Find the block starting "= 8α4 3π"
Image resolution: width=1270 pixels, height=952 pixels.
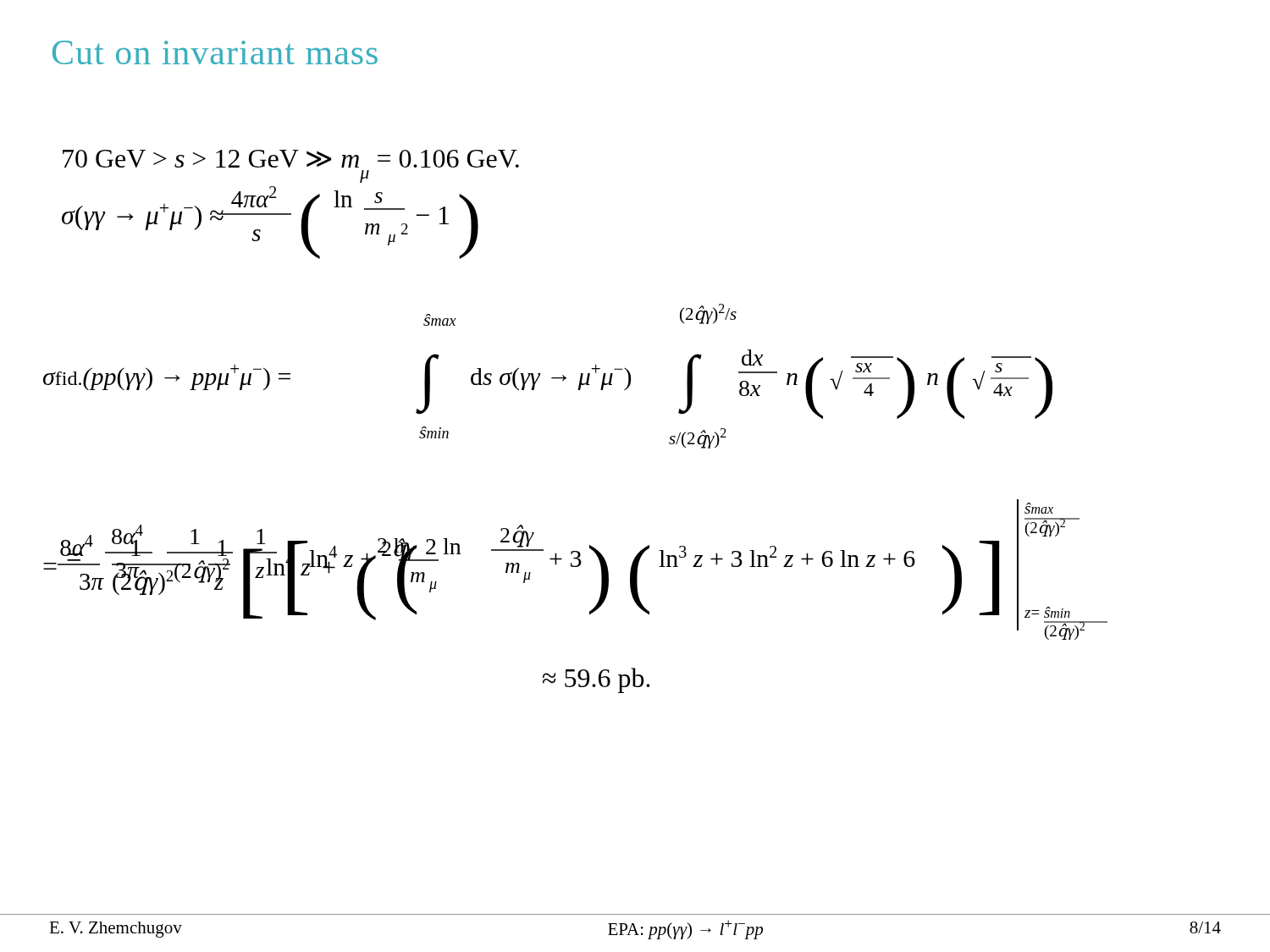pos(635,561)
